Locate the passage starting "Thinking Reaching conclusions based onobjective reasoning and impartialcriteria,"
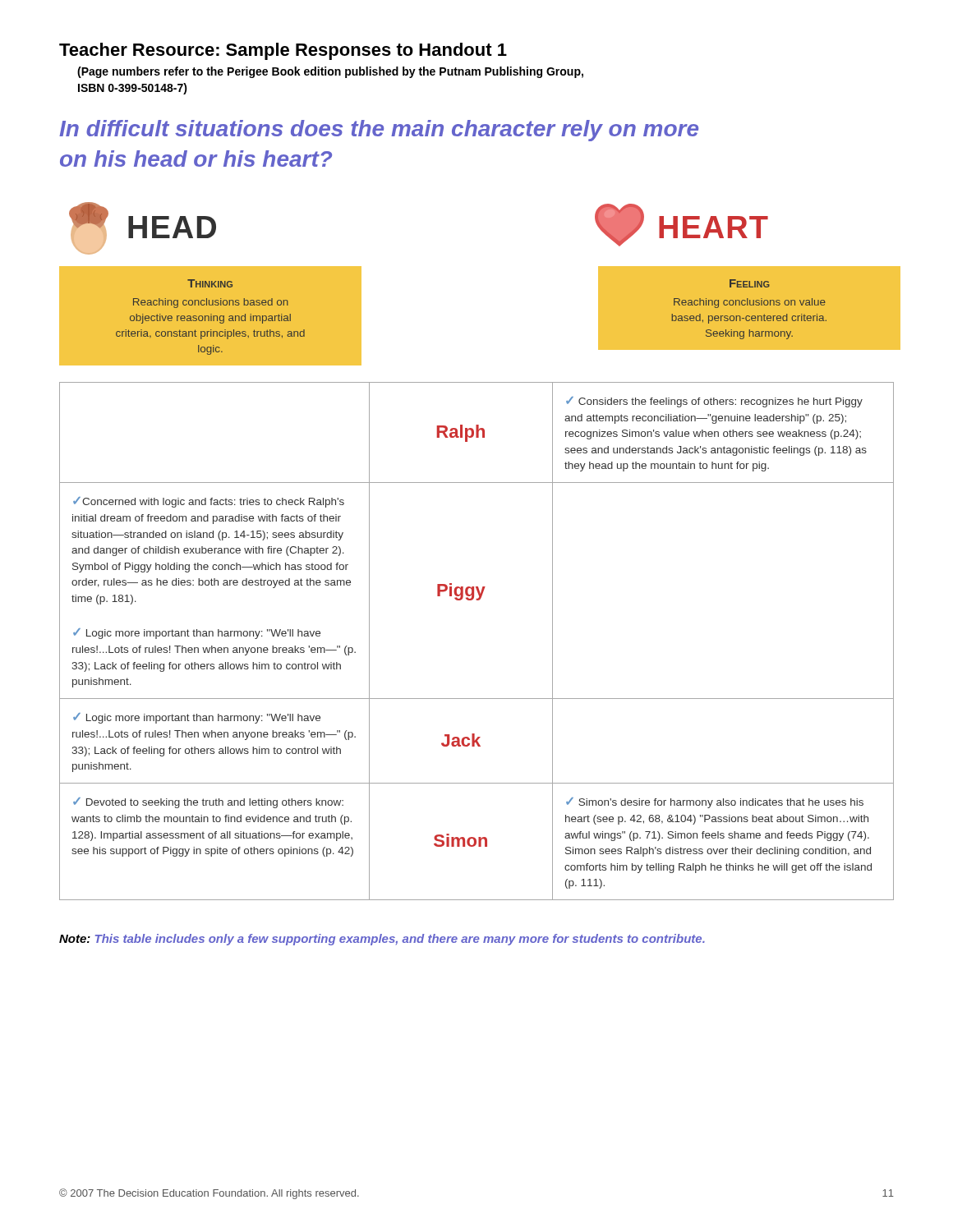Image resolution: width=953 pixels, height=1232 pixels. (207, 316)
